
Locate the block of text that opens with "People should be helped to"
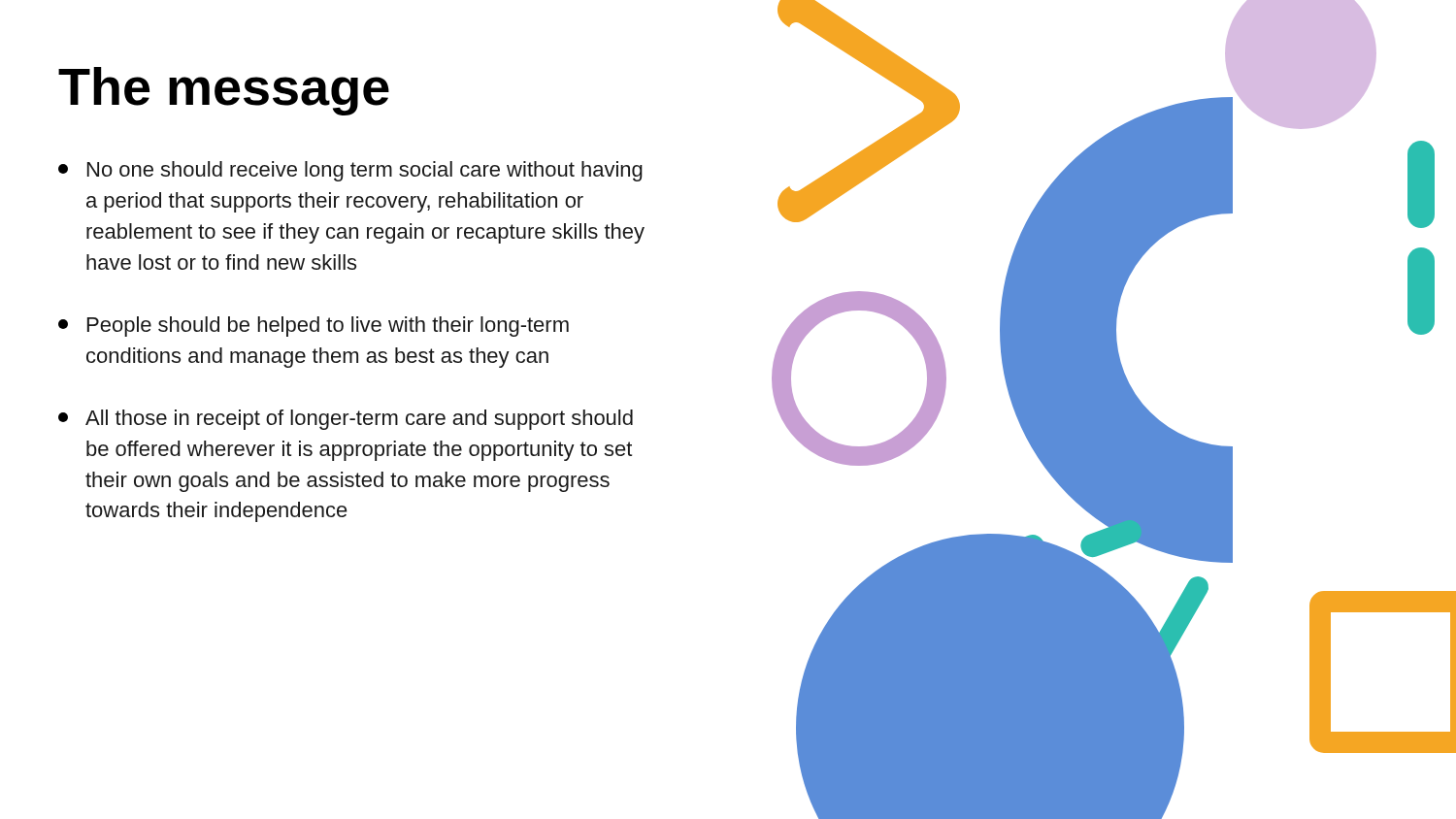pyautogui.click(x=359, y=340)
